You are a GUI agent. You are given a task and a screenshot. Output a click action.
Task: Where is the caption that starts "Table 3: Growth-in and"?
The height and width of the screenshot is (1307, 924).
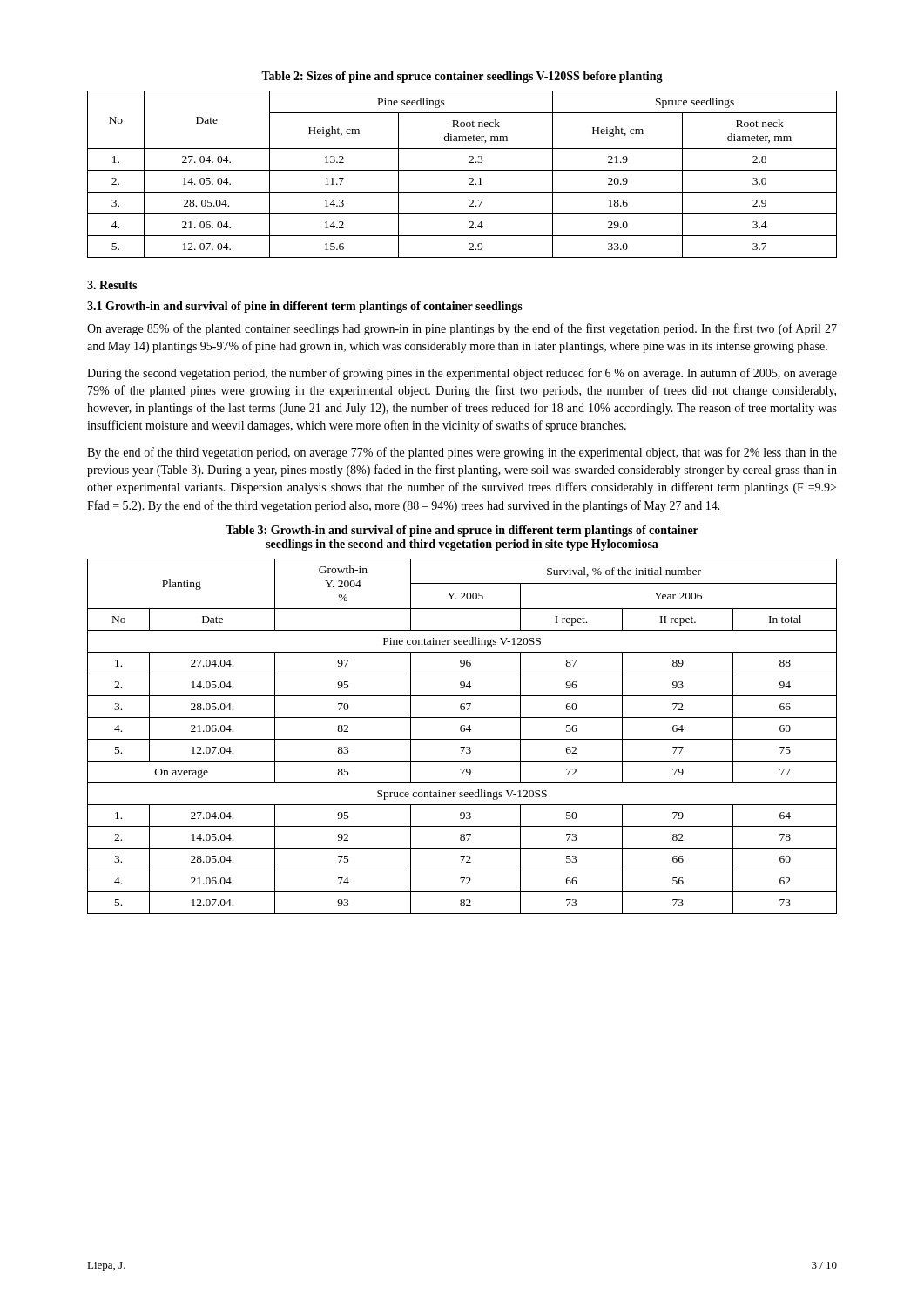click(x=462, y=537)
